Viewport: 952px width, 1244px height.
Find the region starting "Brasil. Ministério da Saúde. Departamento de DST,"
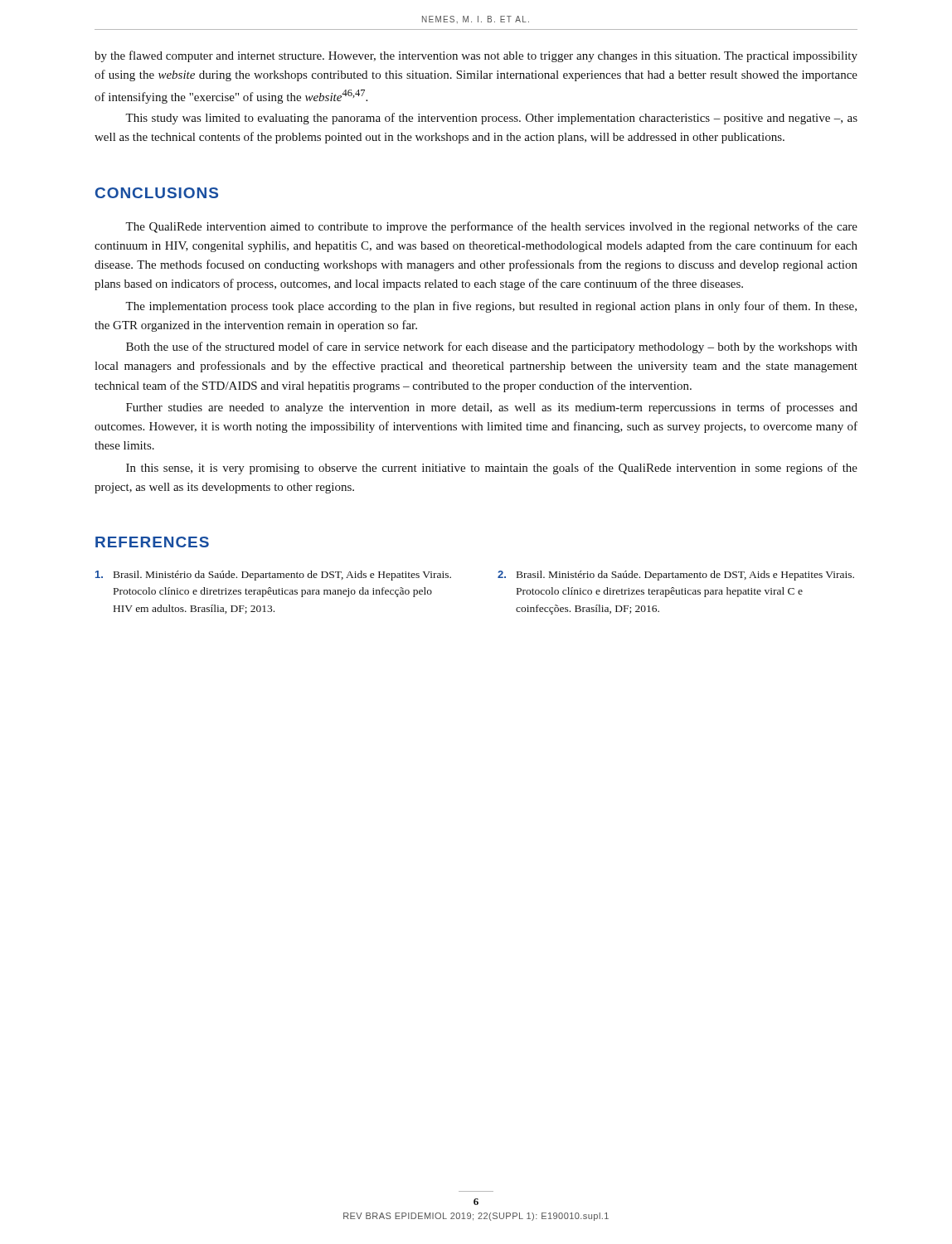tap(275, 592)
